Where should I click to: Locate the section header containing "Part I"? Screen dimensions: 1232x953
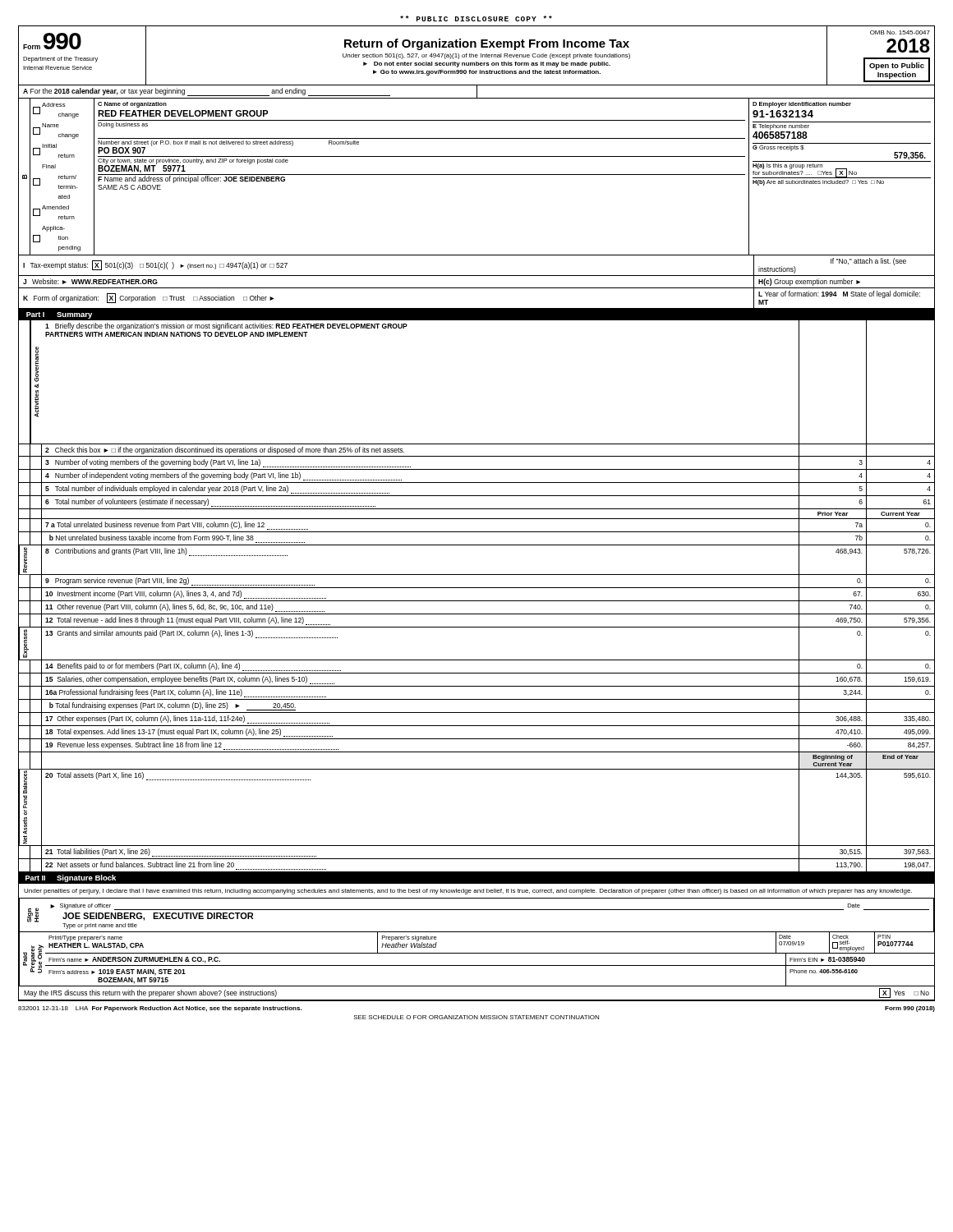(x=35, y=314)
